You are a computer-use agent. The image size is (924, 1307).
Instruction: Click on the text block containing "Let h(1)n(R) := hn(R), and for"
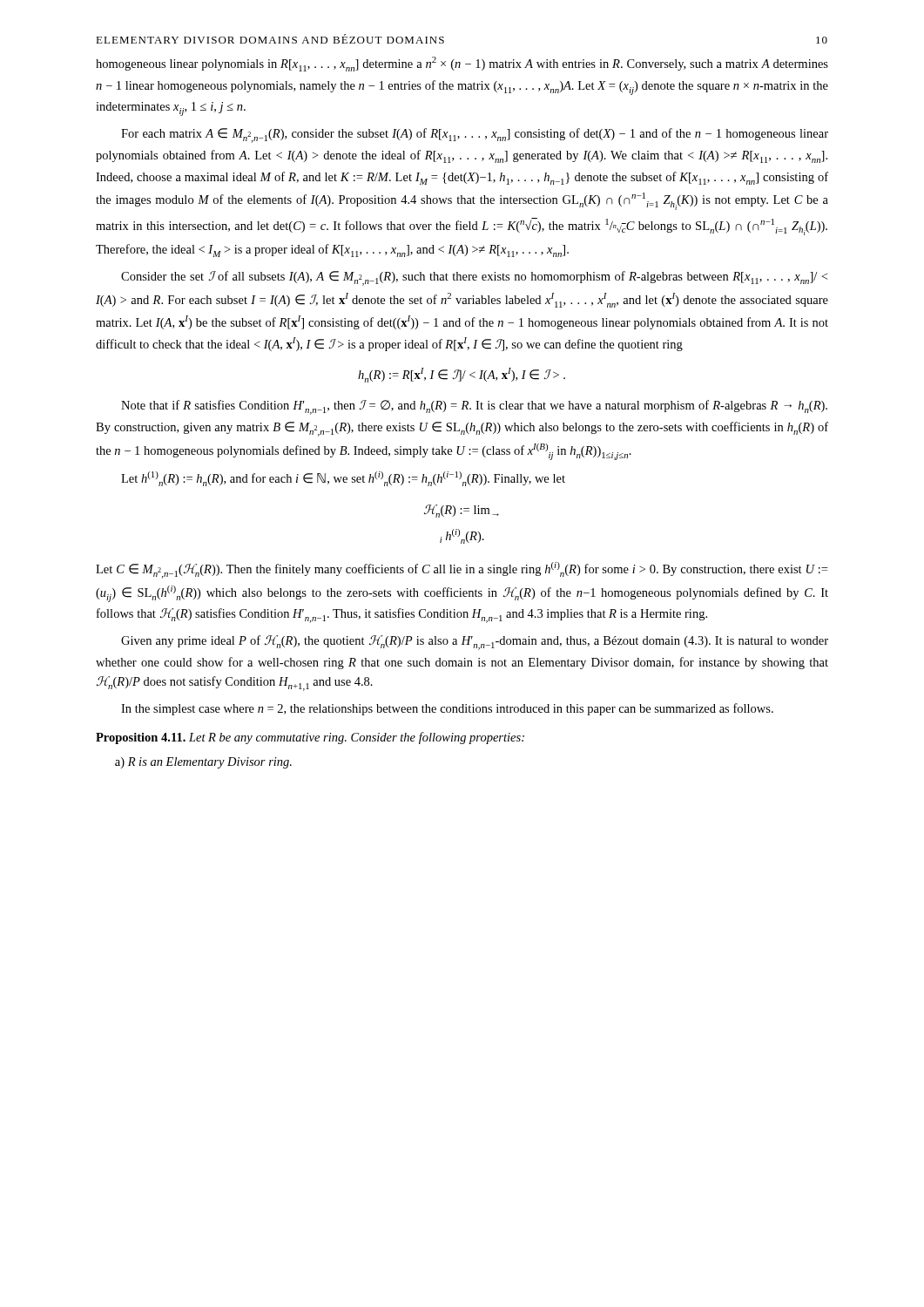pos(343,478)
